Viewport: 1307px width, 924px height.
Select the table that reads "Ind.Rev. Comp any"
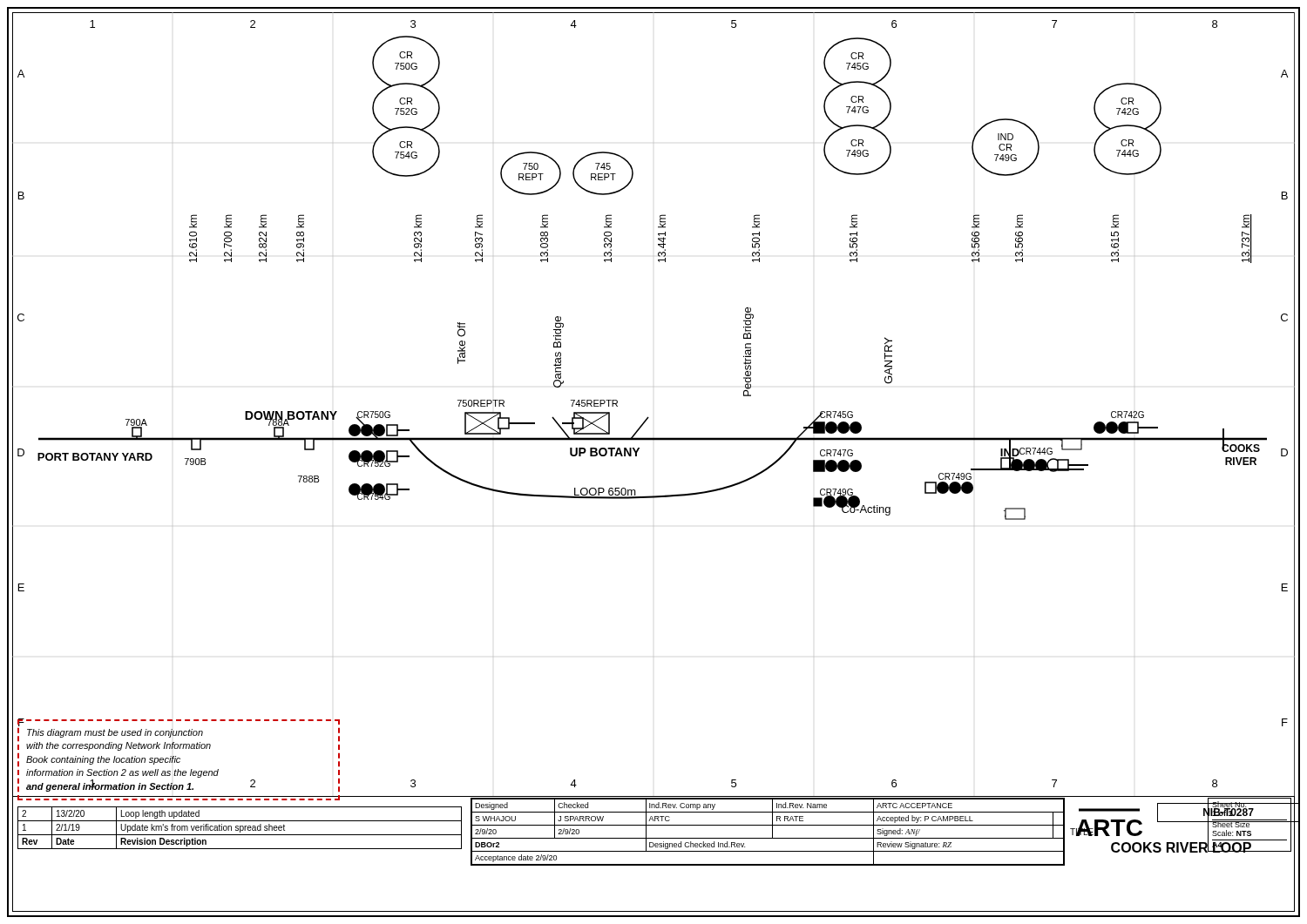pos(768,832)
